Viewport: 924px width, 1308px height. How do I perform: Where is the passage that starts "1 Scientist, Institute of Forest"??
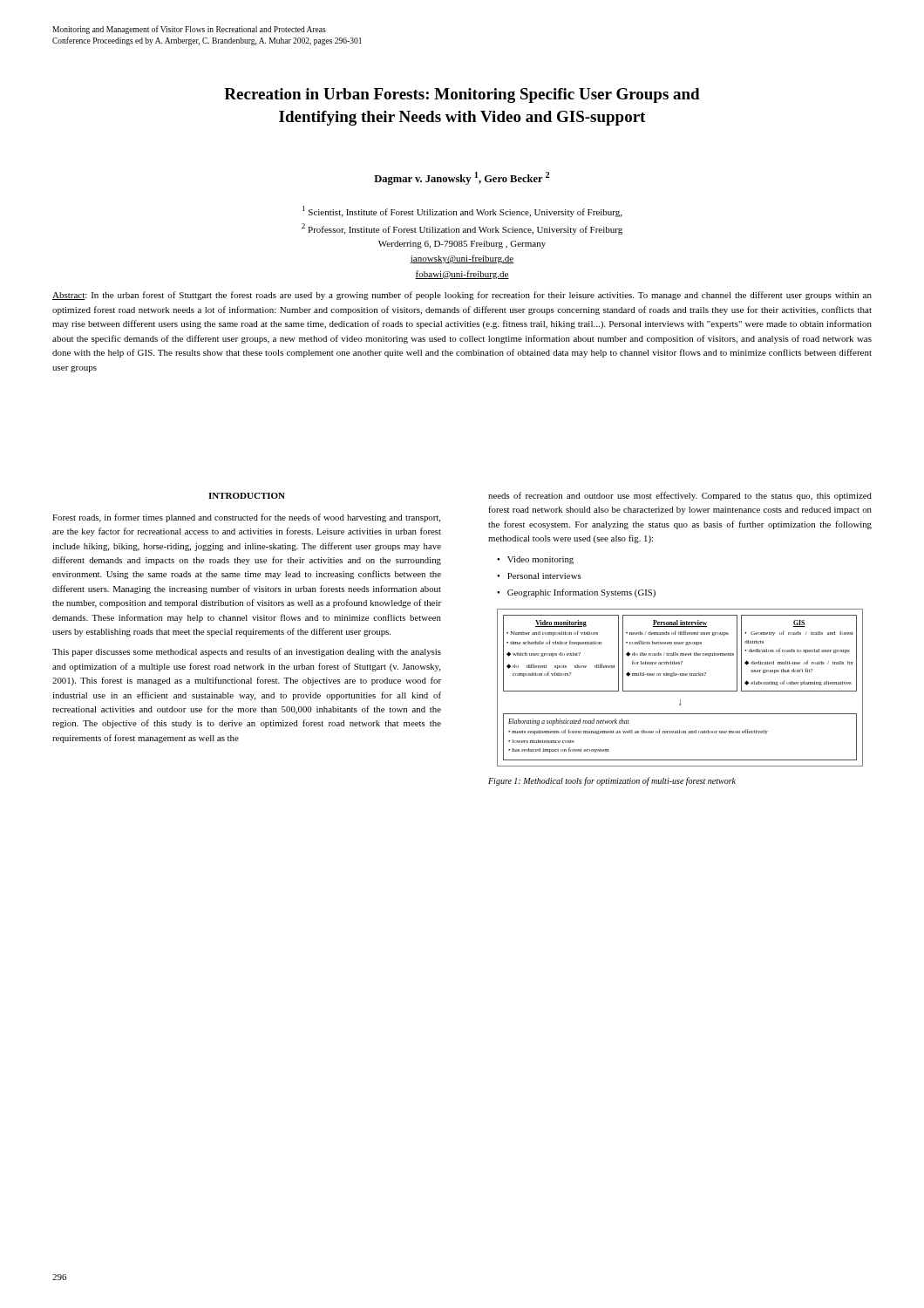462,241
